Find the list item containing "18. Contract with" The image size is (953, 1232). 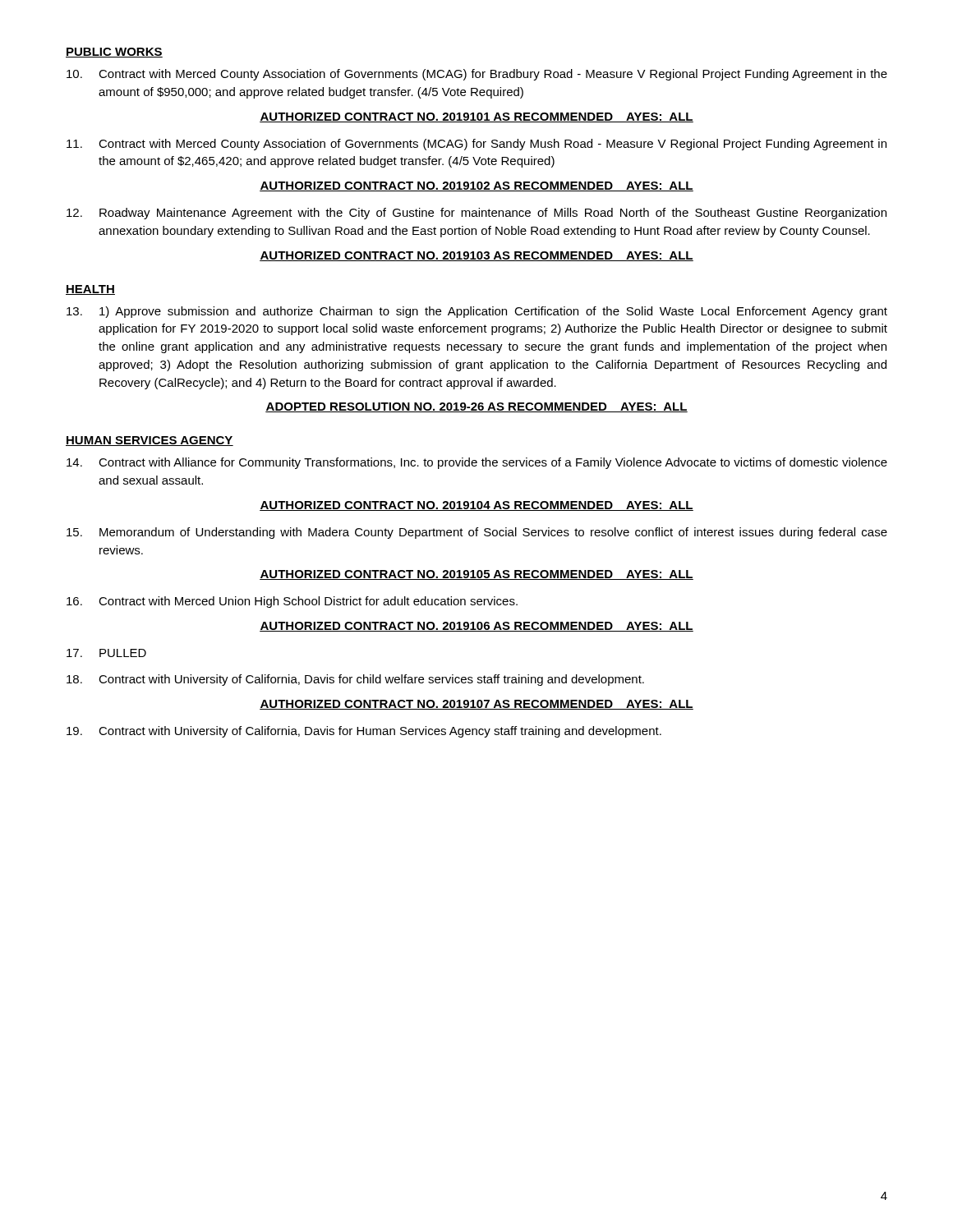476,679
